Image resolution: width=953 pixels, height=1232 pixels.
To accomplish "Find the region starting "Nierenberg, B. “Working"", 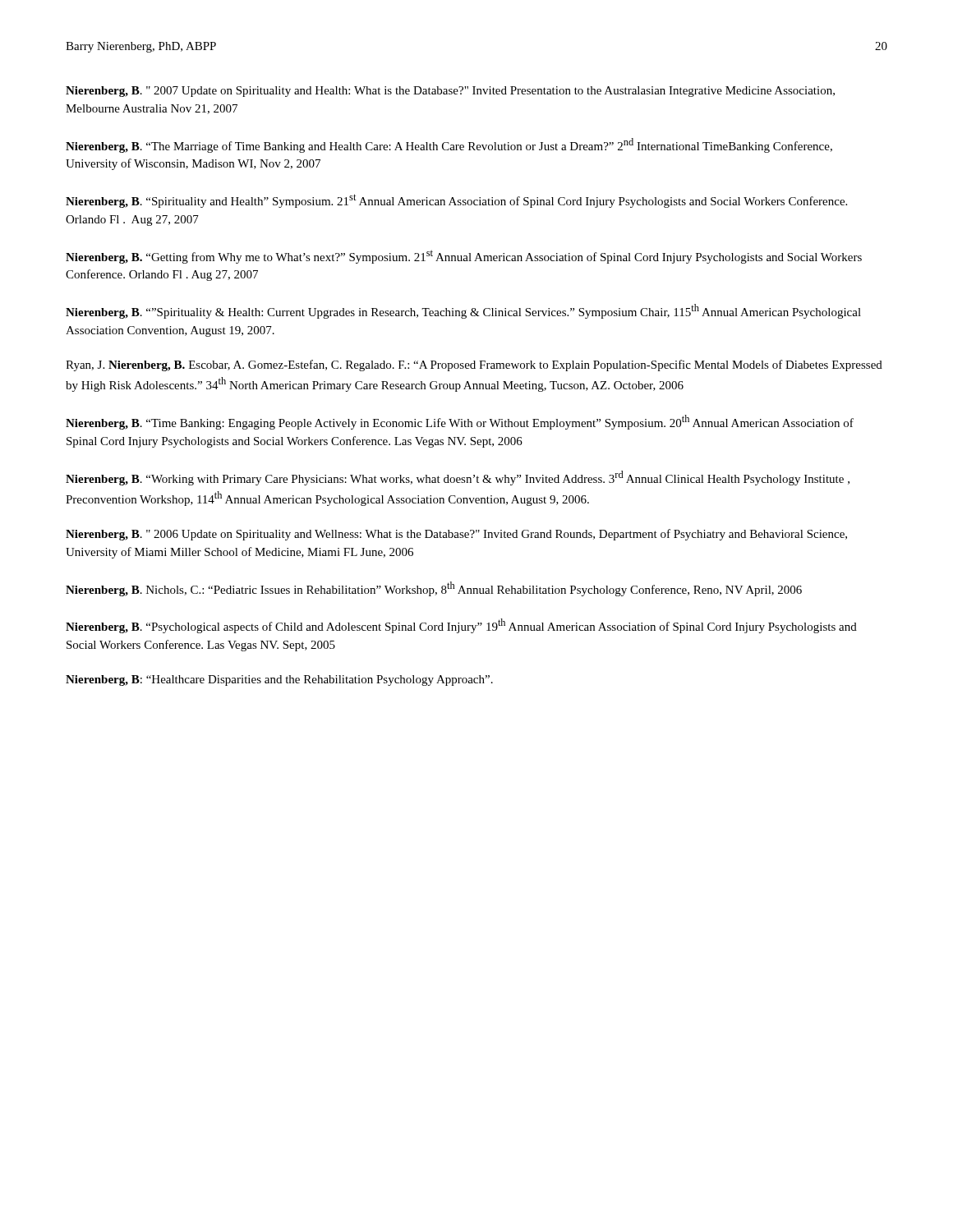I will pyautogui.click(x=458, y=487).
